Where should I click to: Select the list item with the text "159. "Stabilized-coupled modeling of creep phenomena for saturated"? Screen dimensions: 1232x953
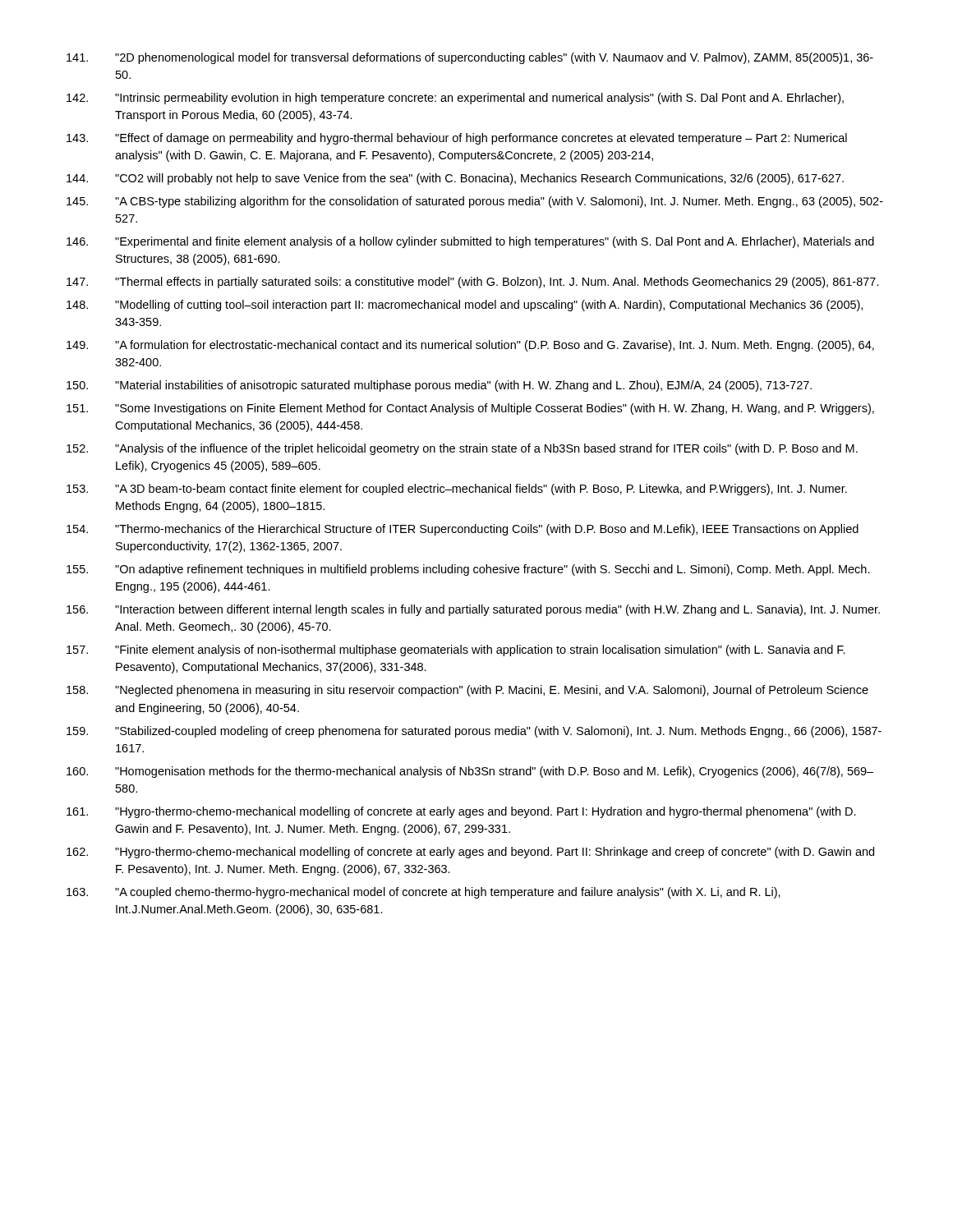click(x=476, y=740)
